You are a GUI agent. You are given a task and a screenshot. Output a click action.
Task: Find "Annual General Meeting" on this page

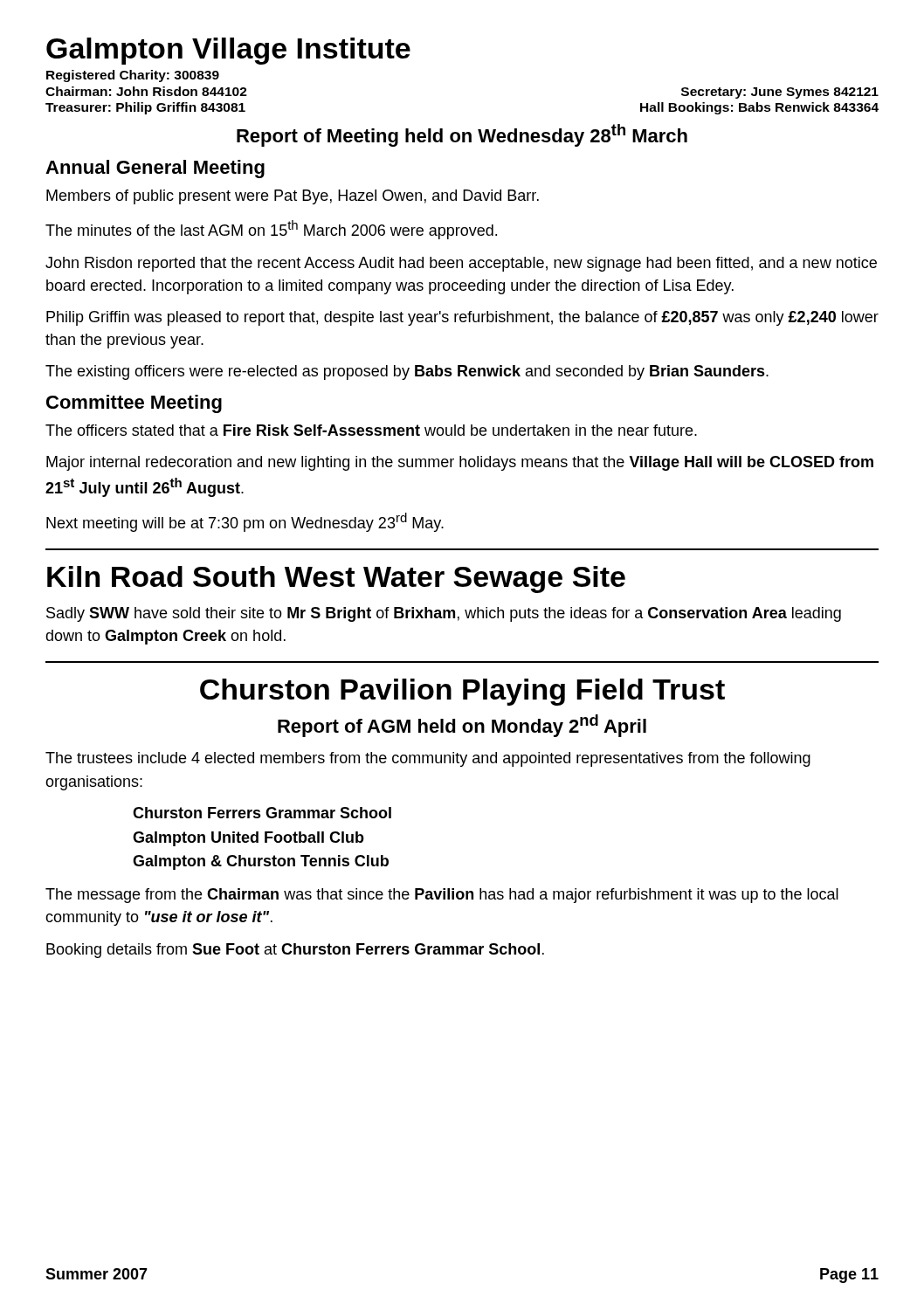pyautogui.click(x=155, y=169)
